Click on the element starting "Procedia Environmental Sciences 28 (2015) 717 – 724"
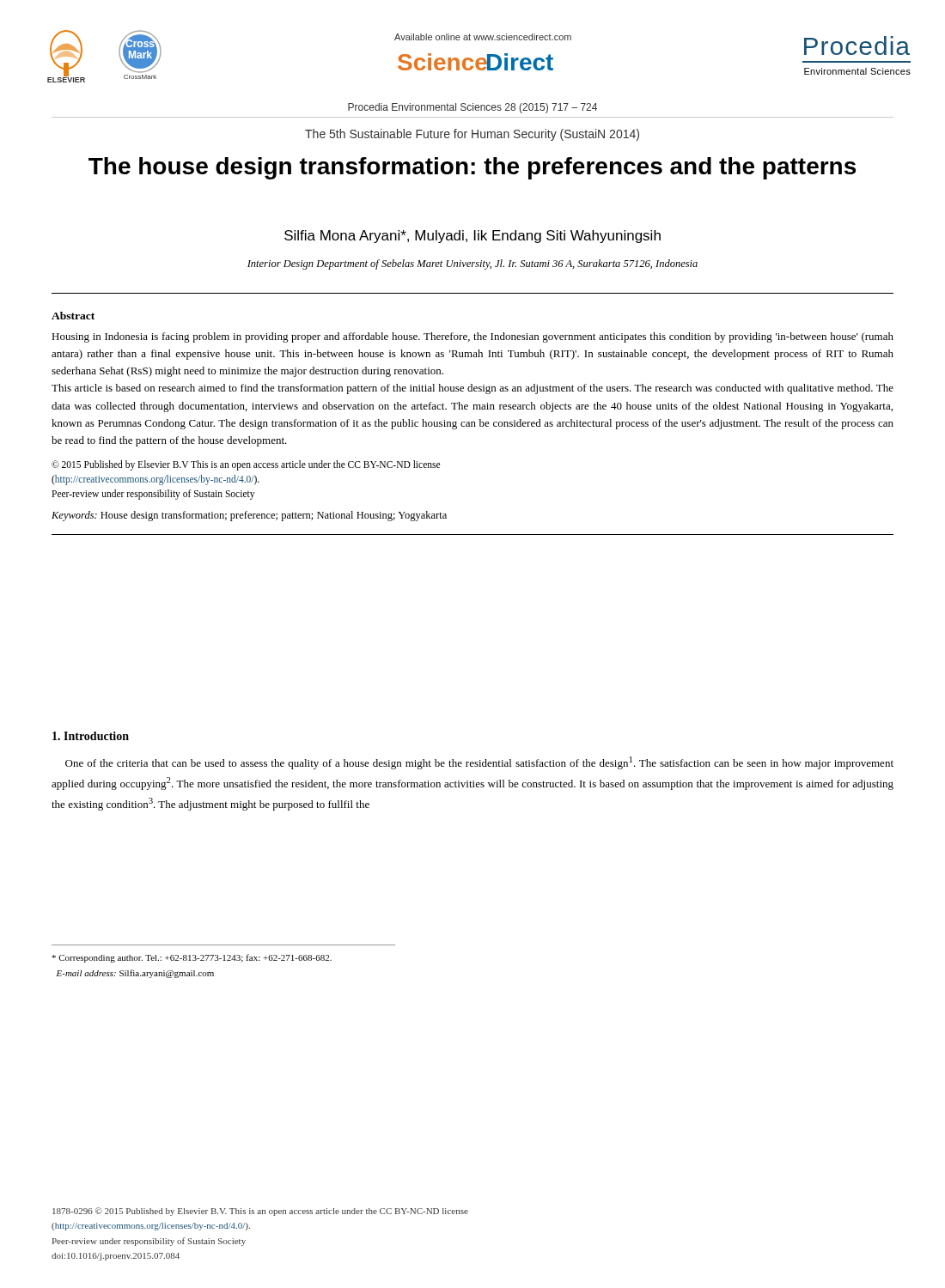The image size is (945, 1288). click(472, 107)
